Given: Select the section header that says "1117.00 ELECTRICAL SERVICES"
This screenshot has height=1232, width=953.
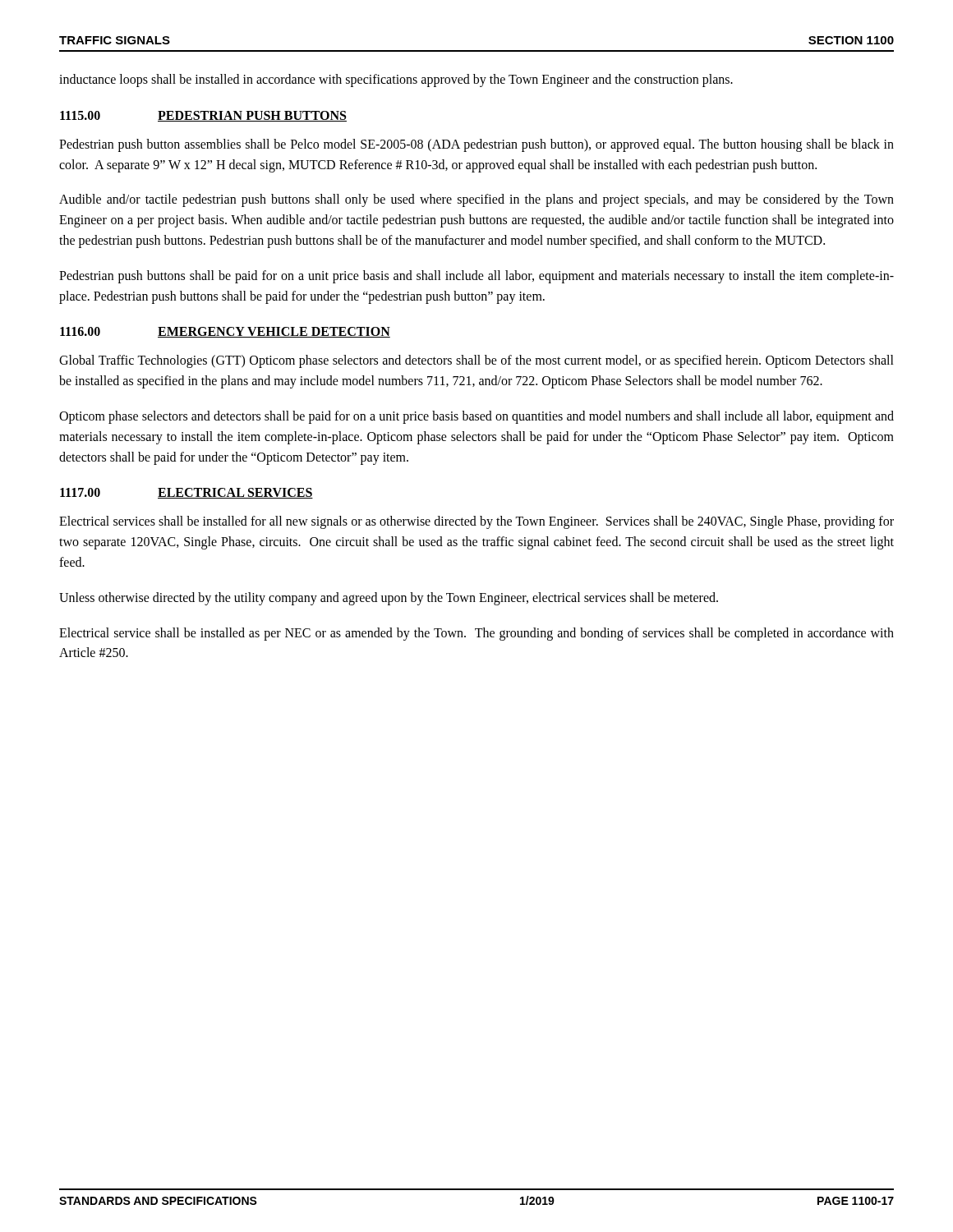Looking at the screenshot, I should (186, 493).
